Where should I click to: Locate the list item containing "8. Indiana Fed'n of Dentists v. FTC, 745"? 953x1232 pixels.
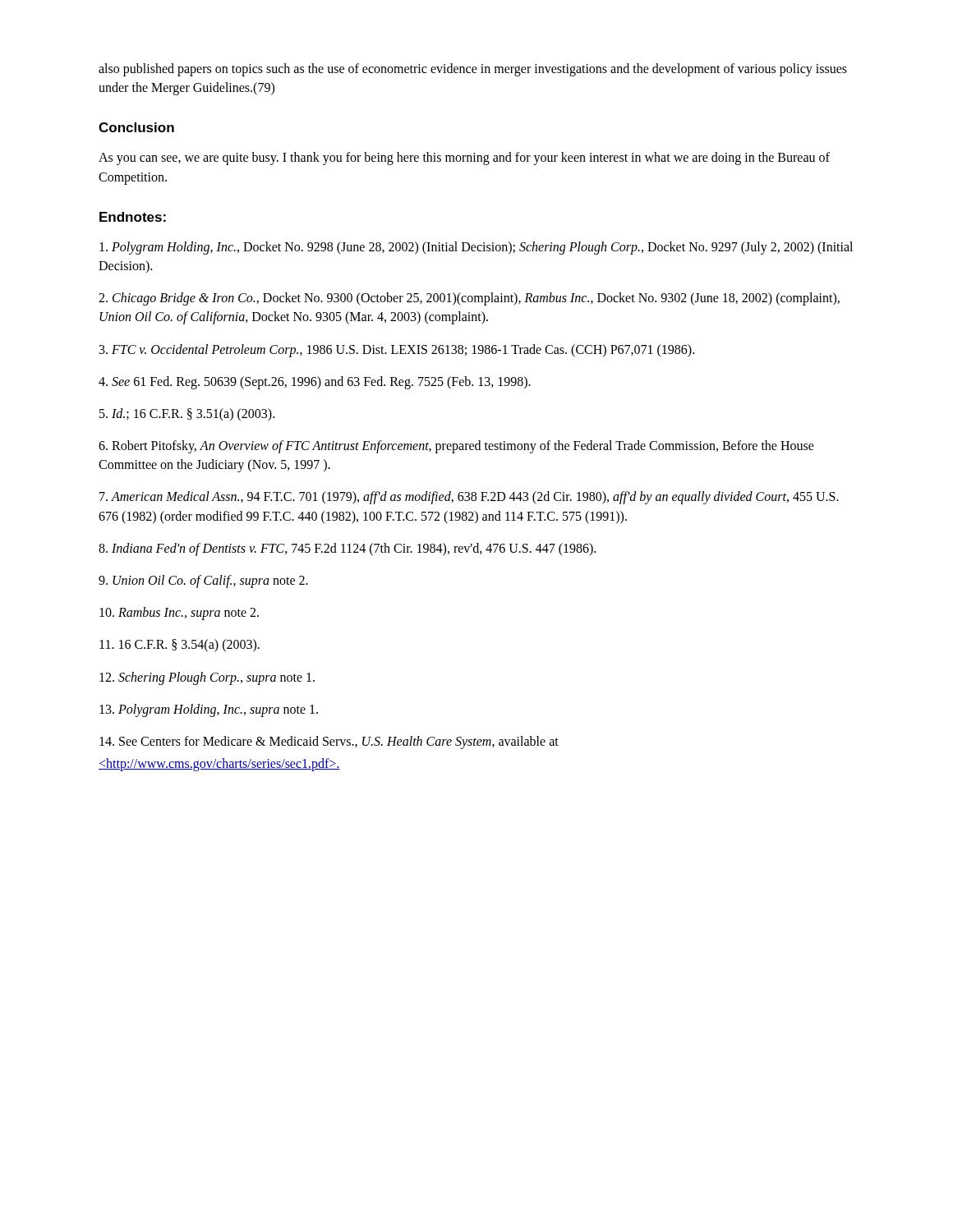(x=348, y=548)
